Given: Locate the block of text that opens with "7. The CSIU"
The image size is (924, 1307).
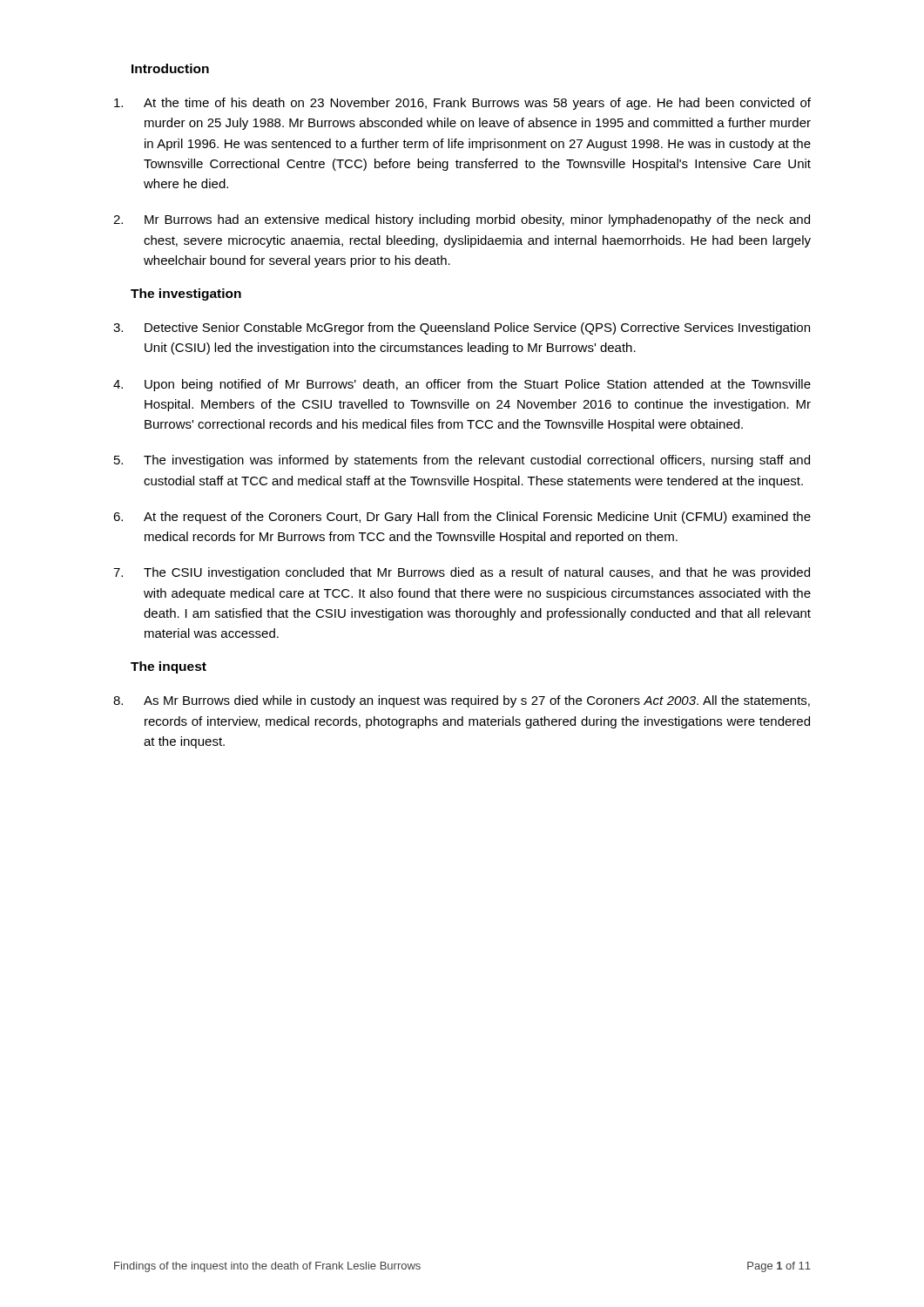Looking at the screenshot, I should [x=462, y=603].
